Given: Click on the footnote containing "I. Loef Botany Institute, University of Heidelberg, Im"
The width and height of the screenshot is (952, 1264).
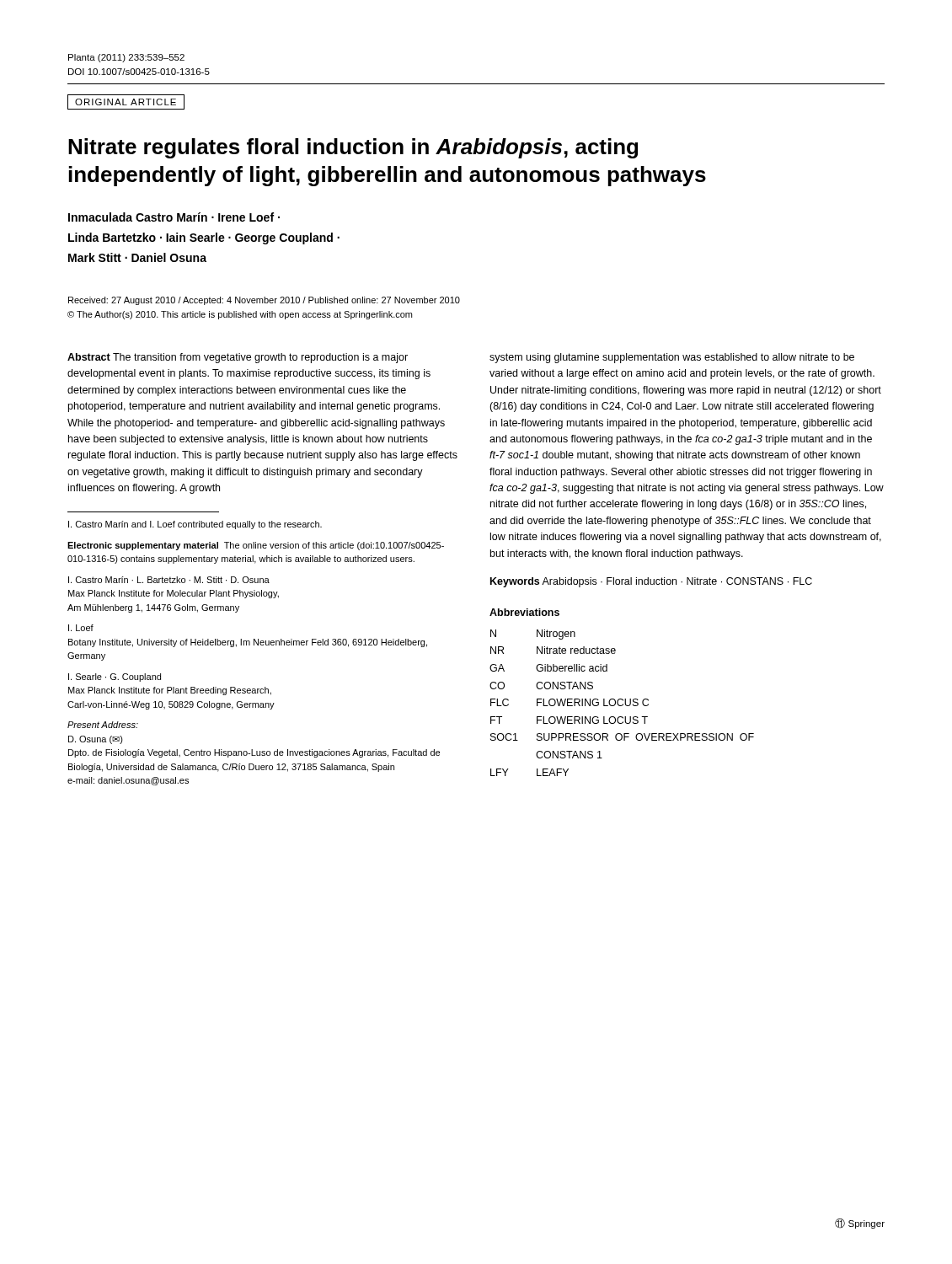Looking at the screenshot, I should pyautogui.click(x=248, y=642).
